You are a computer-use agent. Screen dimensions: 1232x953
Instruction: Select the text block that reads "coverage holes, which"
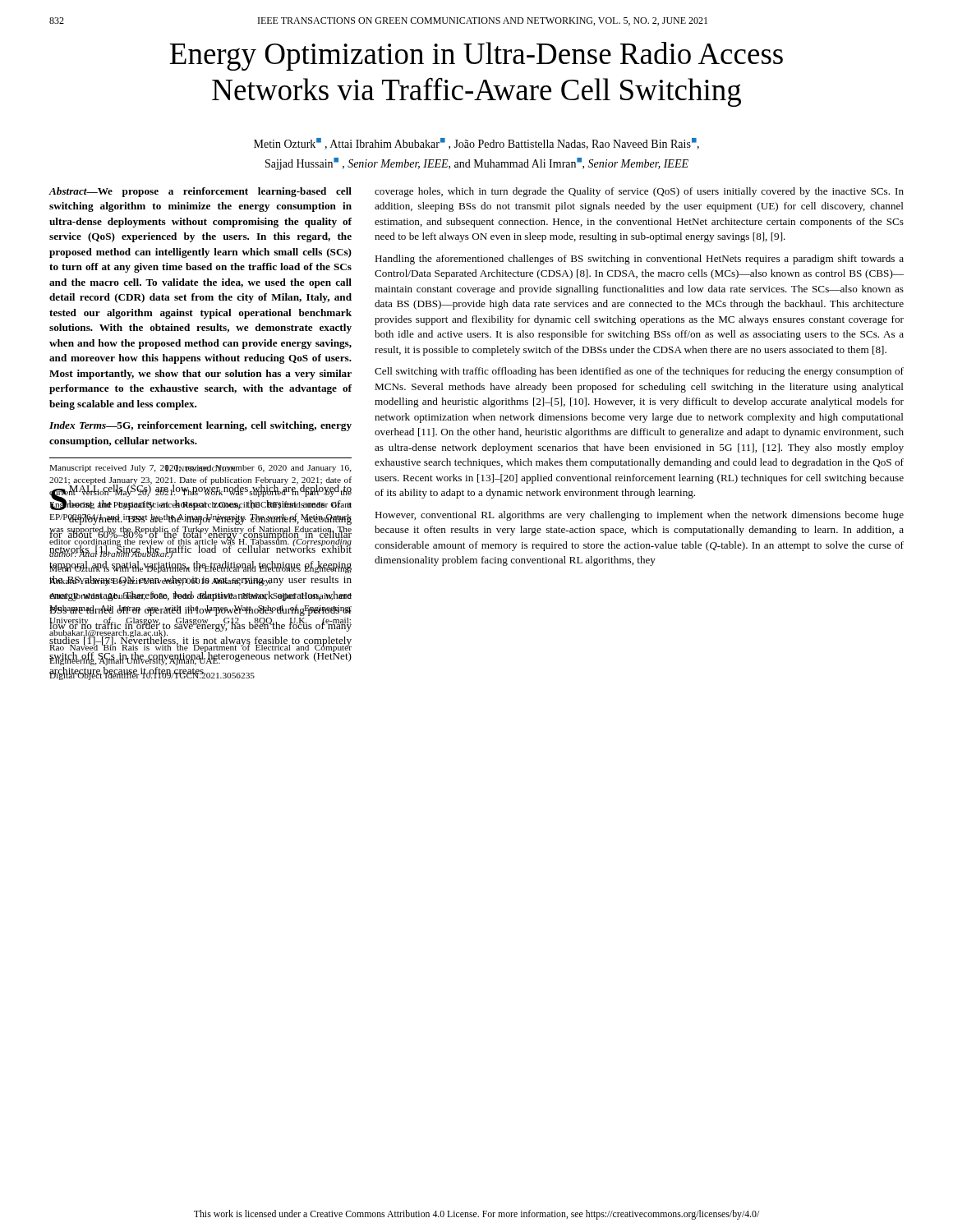pos(639,214)
